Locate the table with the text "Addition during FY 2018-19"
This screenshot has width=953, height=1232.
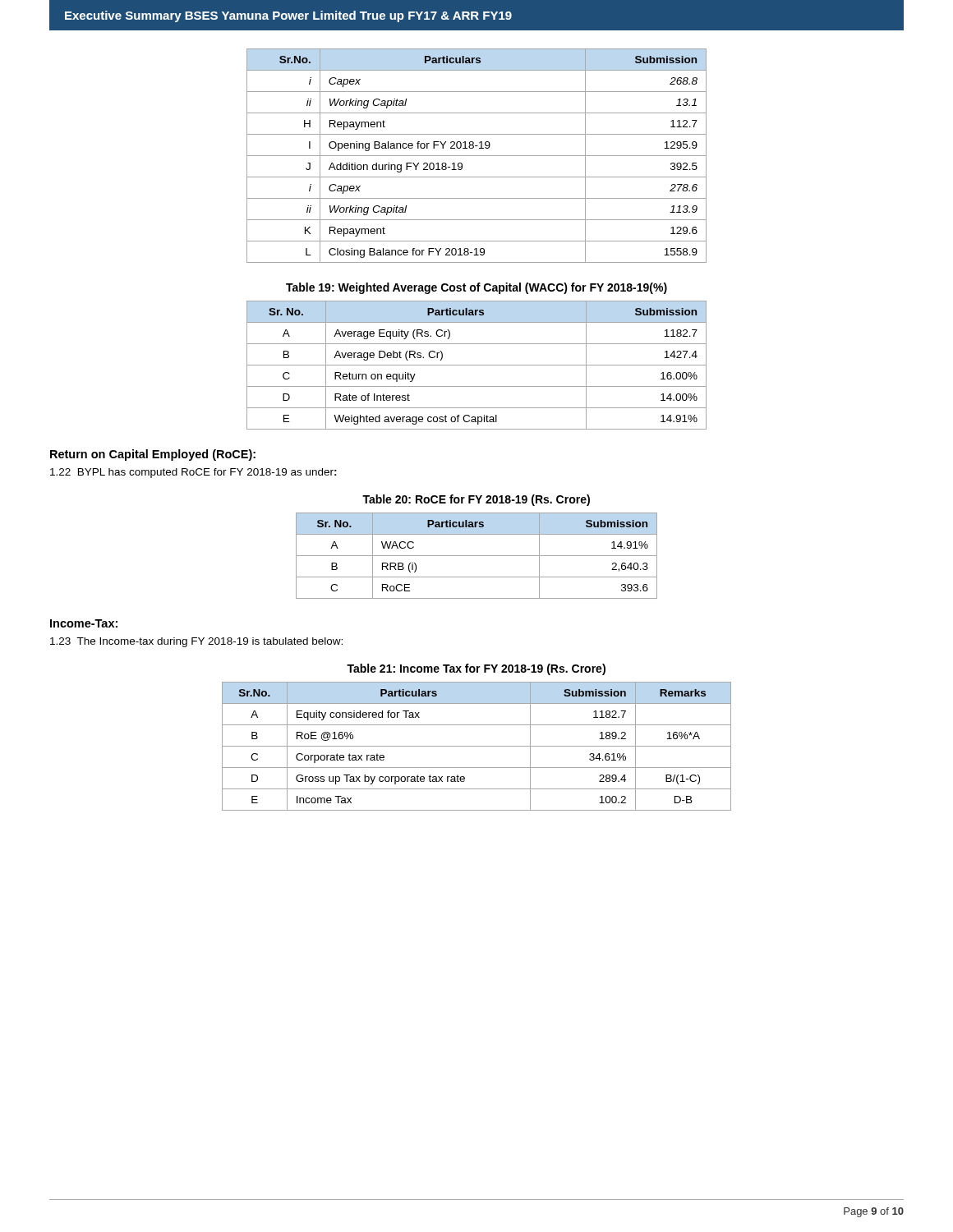(x=476, y=156)
